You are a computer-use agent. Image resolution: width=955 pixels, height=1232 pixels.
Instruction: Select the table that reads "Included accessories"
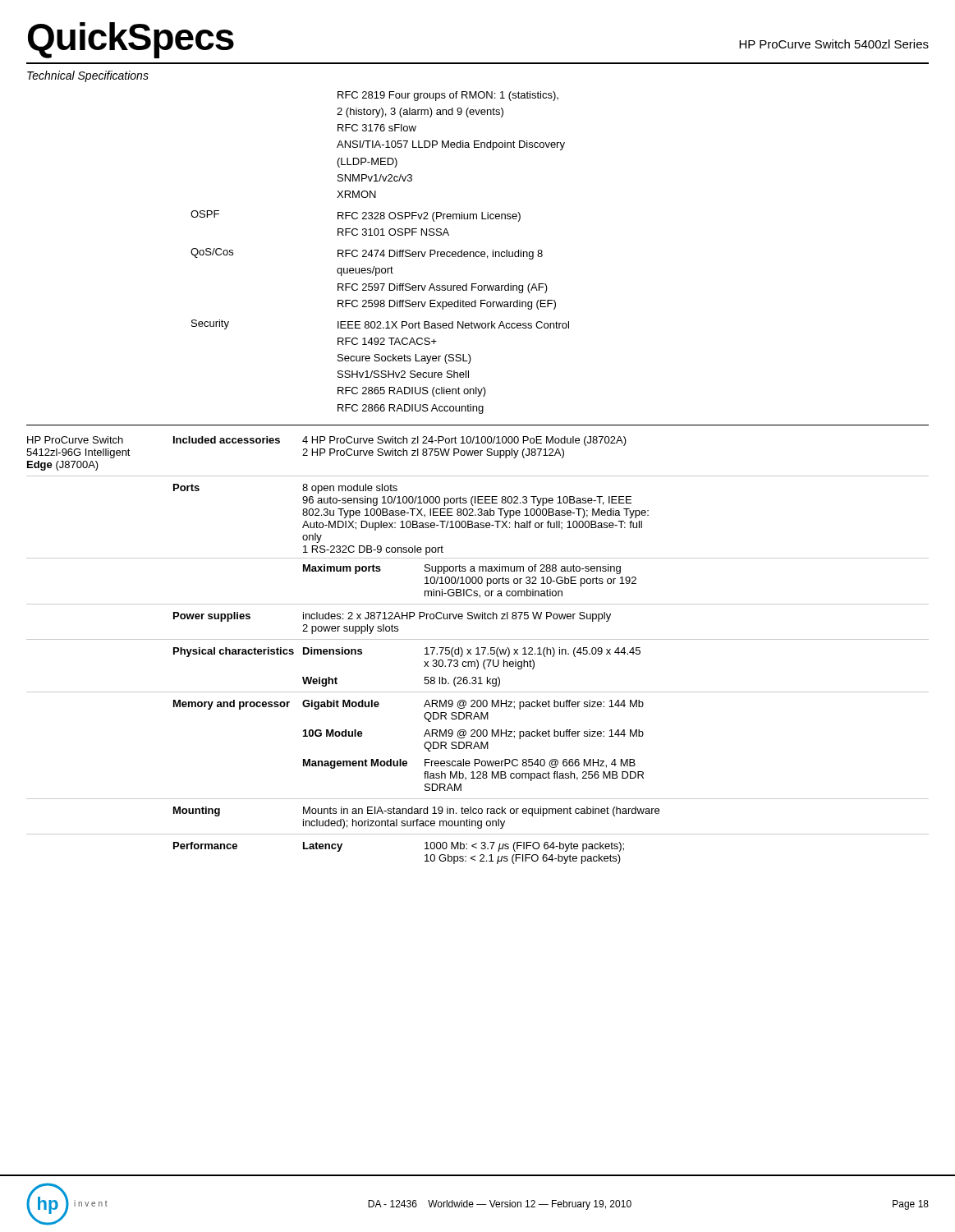(x=478, y=647)
